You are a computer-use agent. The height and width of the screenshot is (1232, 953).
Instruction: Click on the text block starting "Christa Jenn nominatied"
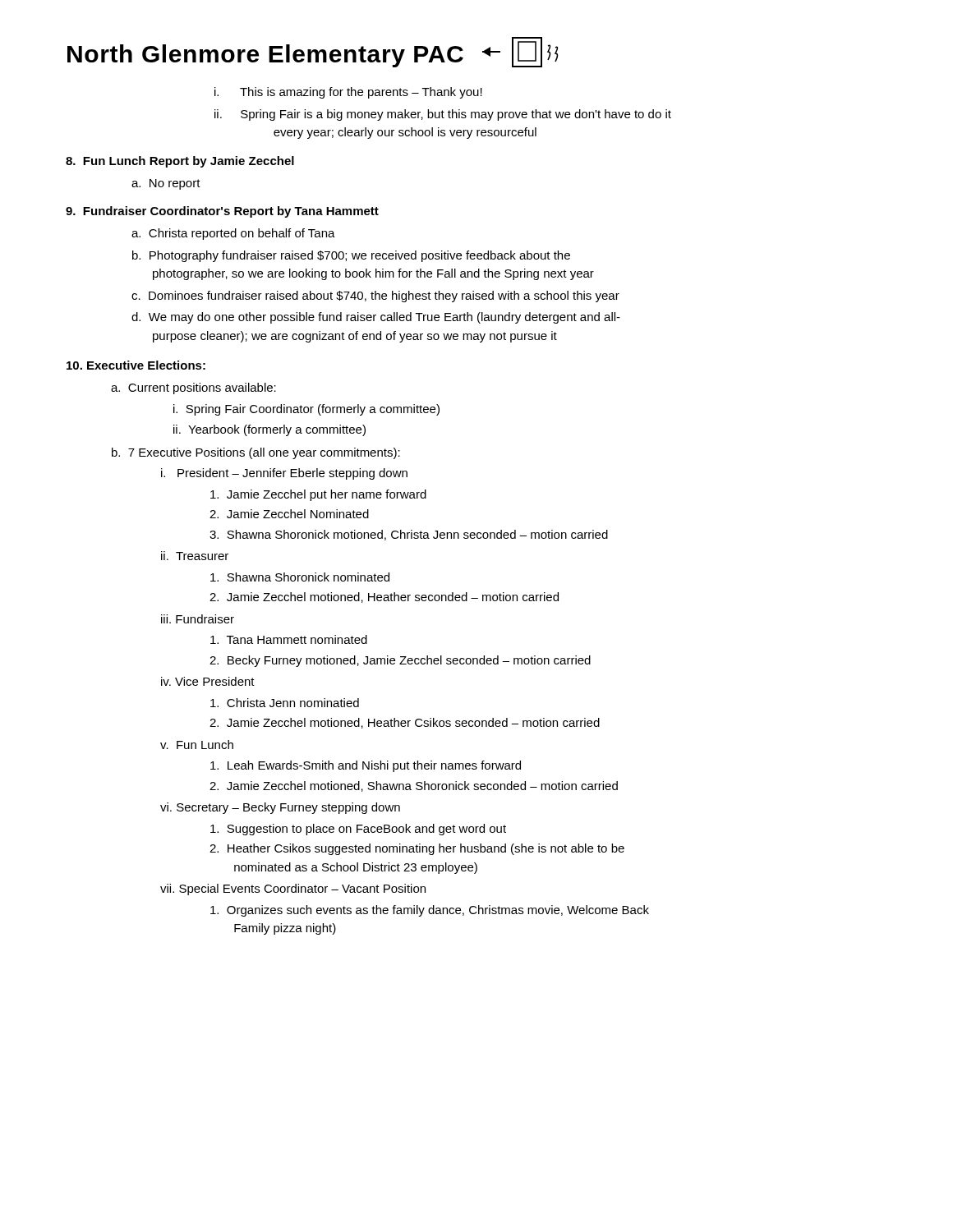click(x=284, y=702)
